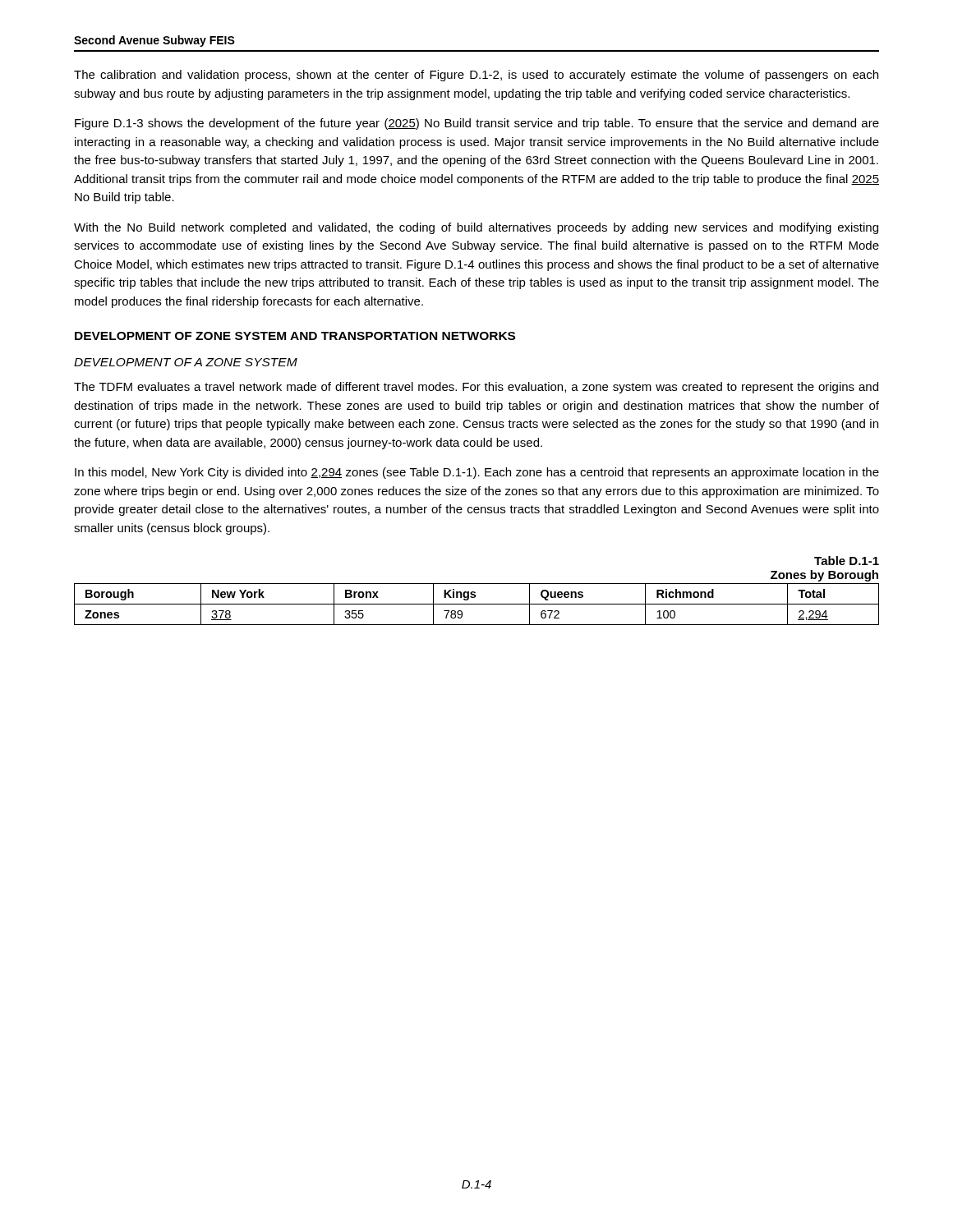953x1232 pixels.
Task: Locate the table with the text "New York"
Action: pos(476,604)
